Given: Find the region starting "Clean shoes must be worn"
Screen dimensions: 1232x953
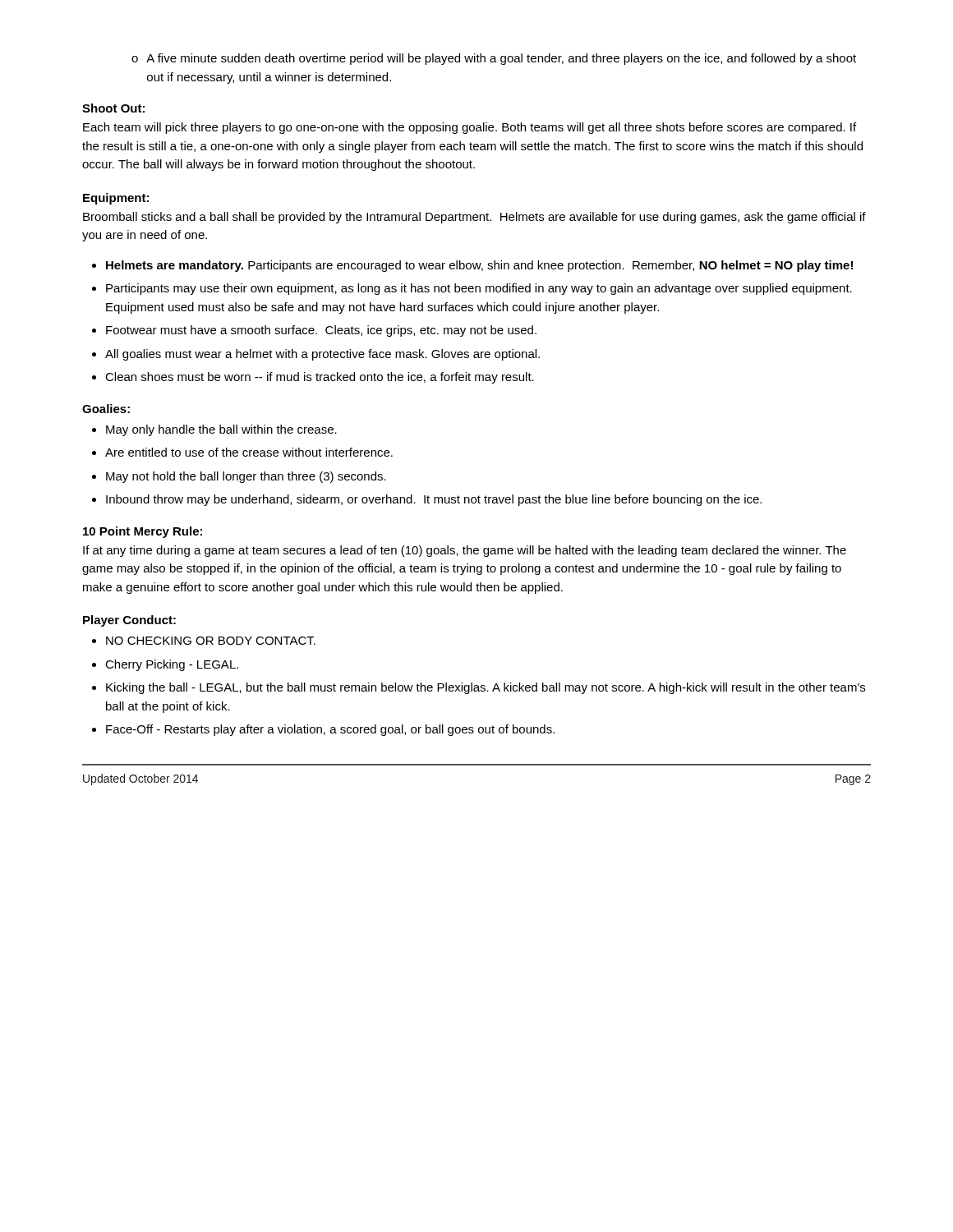Looking at the screenshot, I should coord(476,377).
